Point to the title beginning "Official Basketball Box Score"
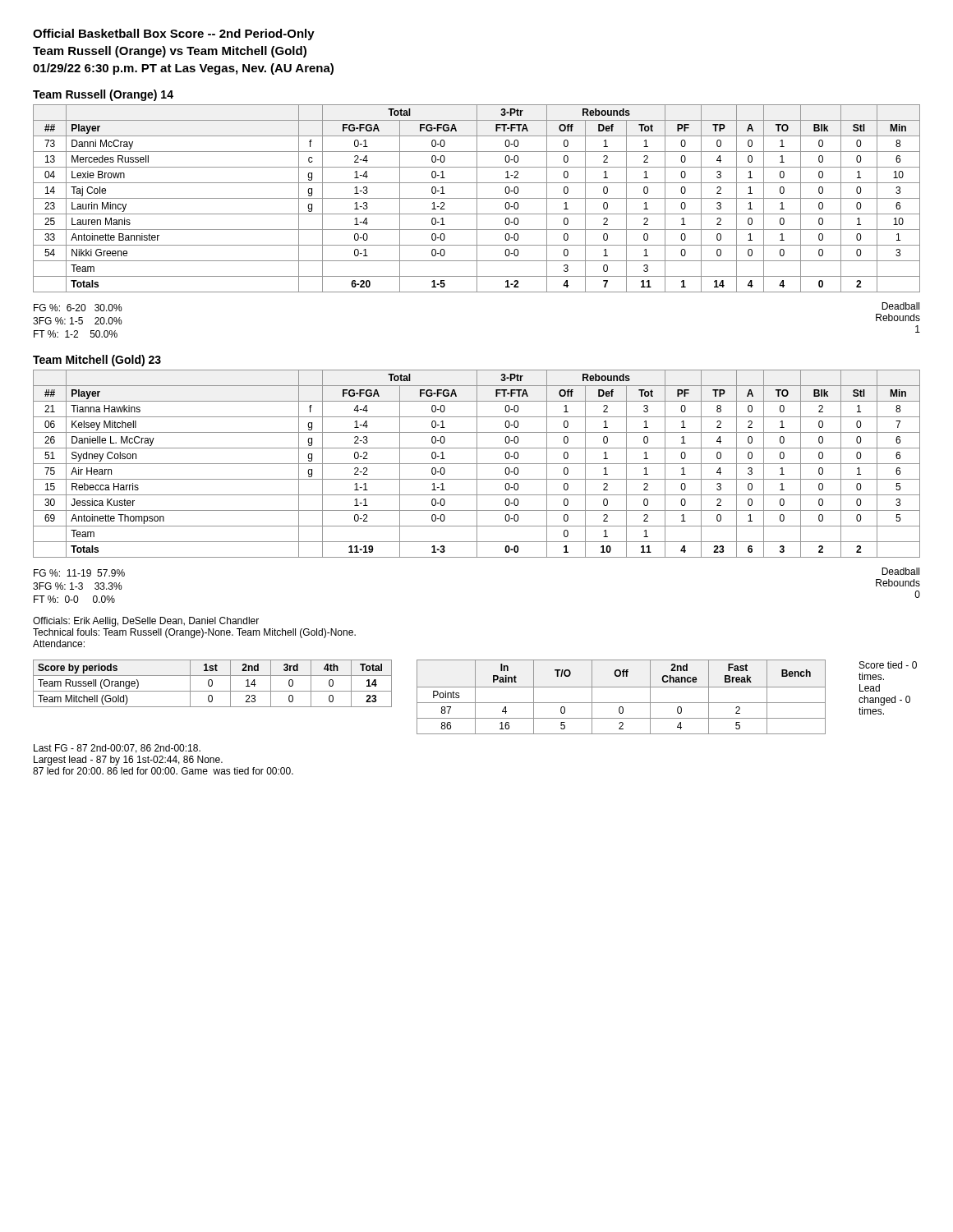The image size is (953, 1232). pos(174,34)
